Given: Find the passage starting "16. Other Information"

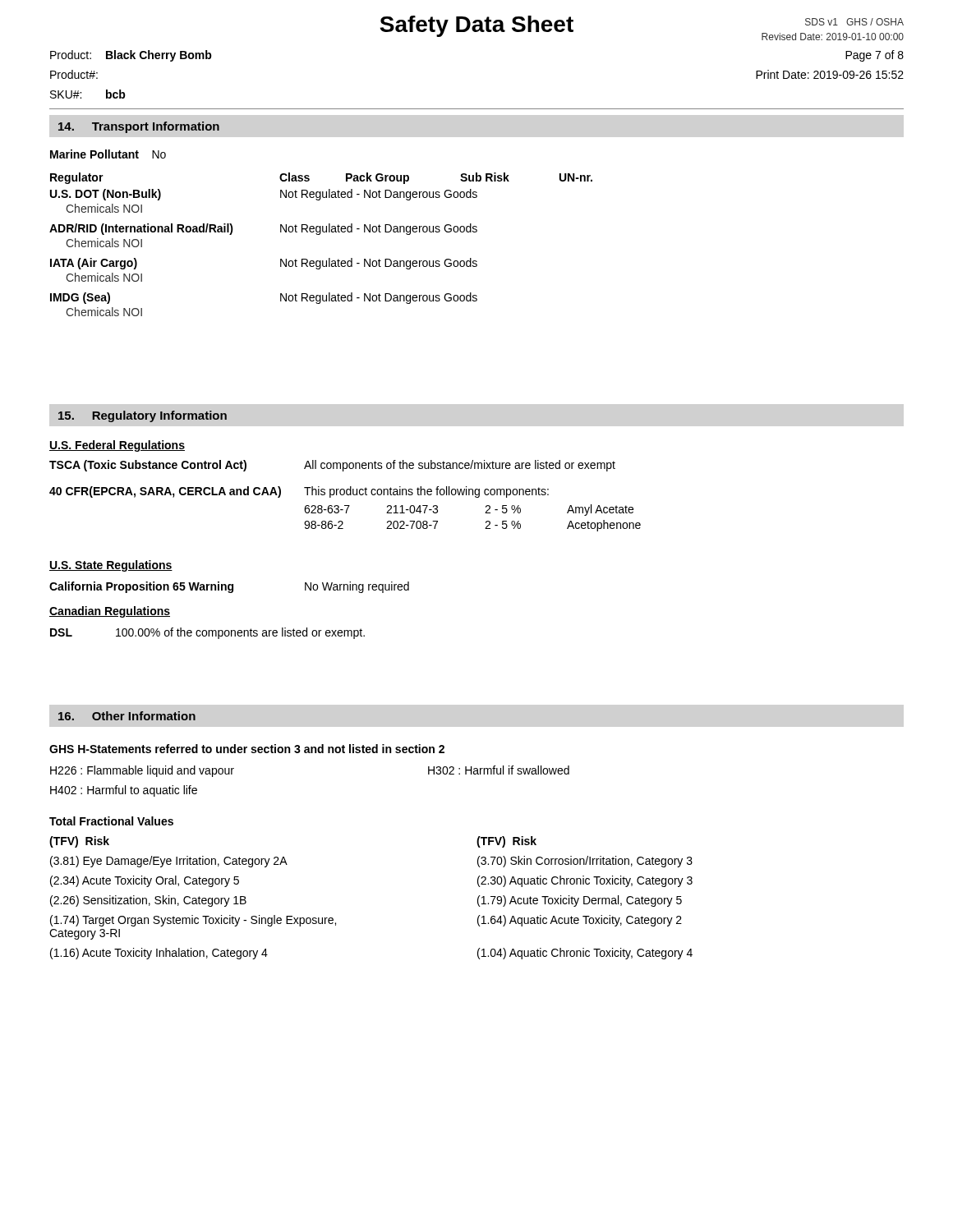Looking at the screenshot, I should [127, 716].
